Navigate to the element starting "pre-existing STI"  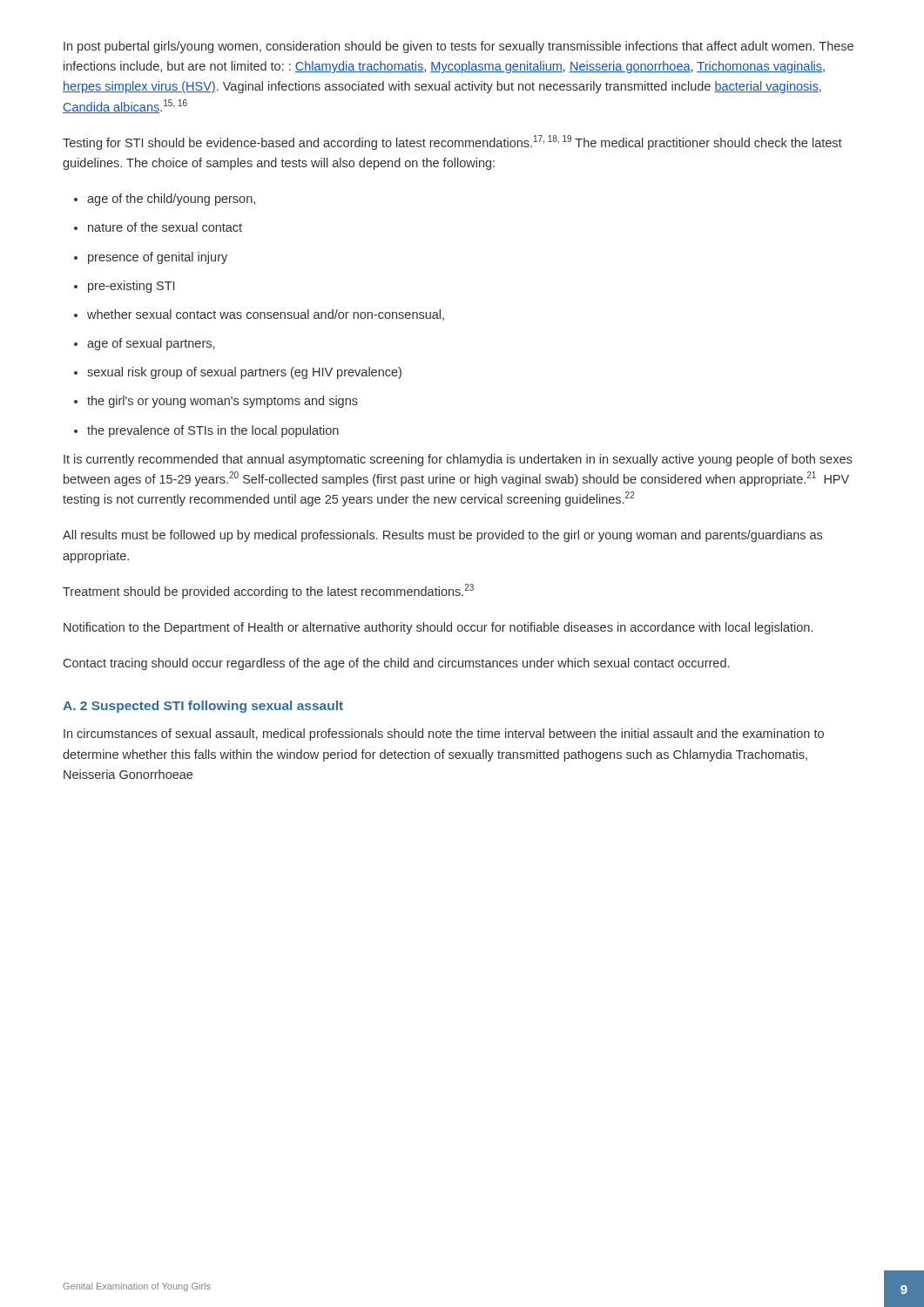tap(131, 286)
